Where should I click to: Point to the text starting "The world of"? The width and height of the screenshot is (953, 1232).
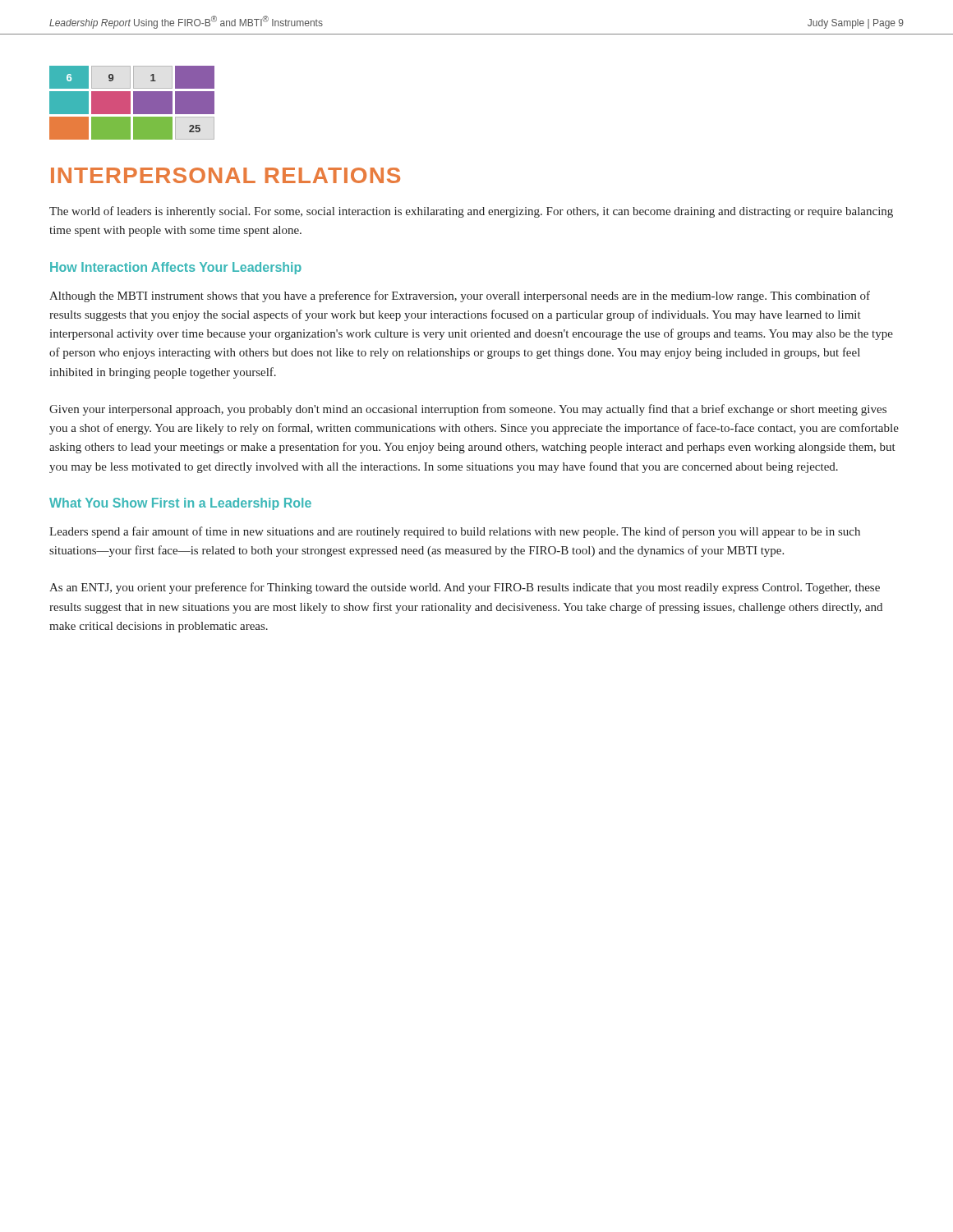click(x=471, y=221)
